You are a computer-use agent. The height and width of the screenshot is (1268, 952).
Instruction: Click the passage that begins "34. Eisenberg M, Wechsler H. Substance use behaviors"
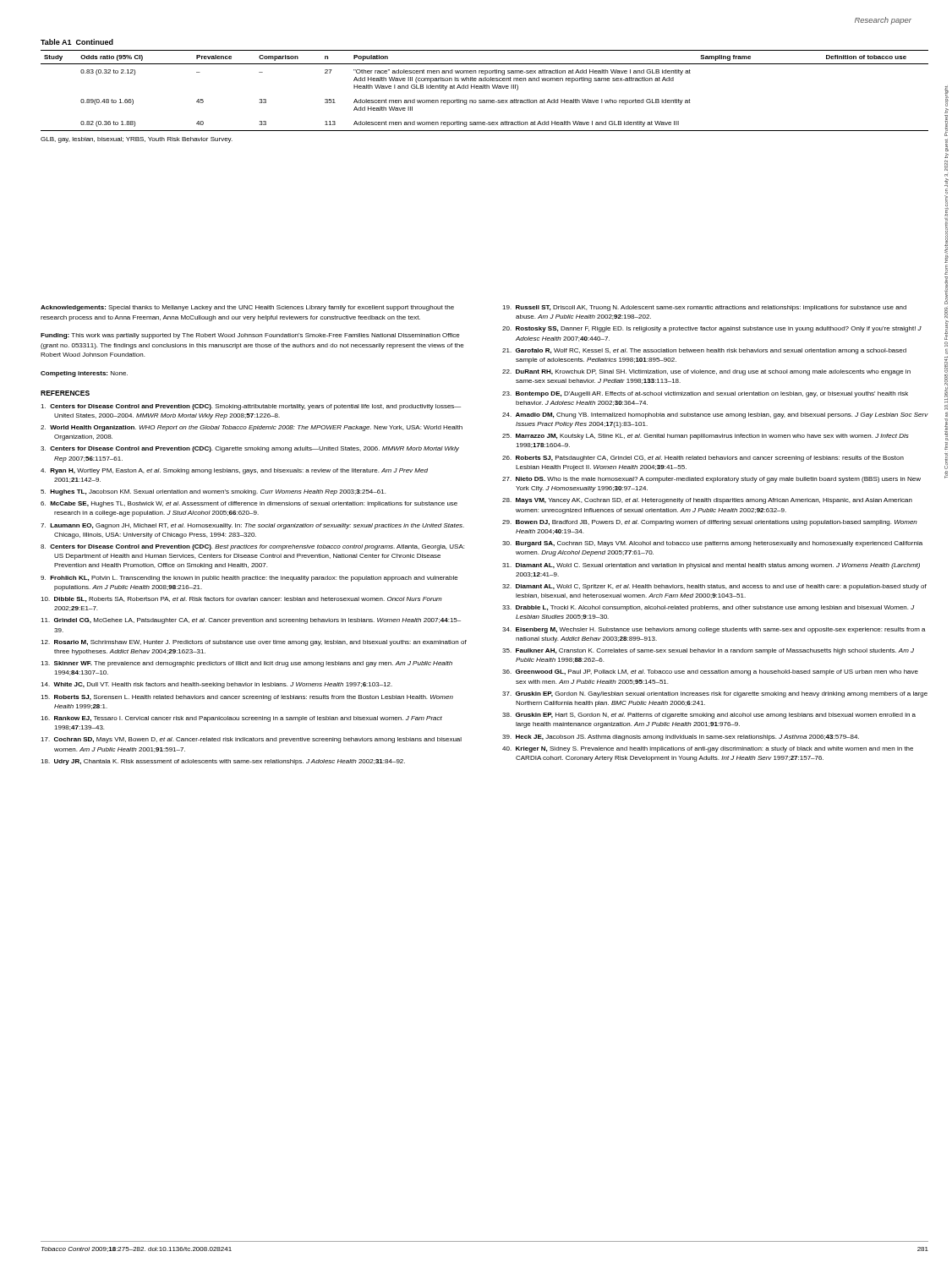click(714, 634)
